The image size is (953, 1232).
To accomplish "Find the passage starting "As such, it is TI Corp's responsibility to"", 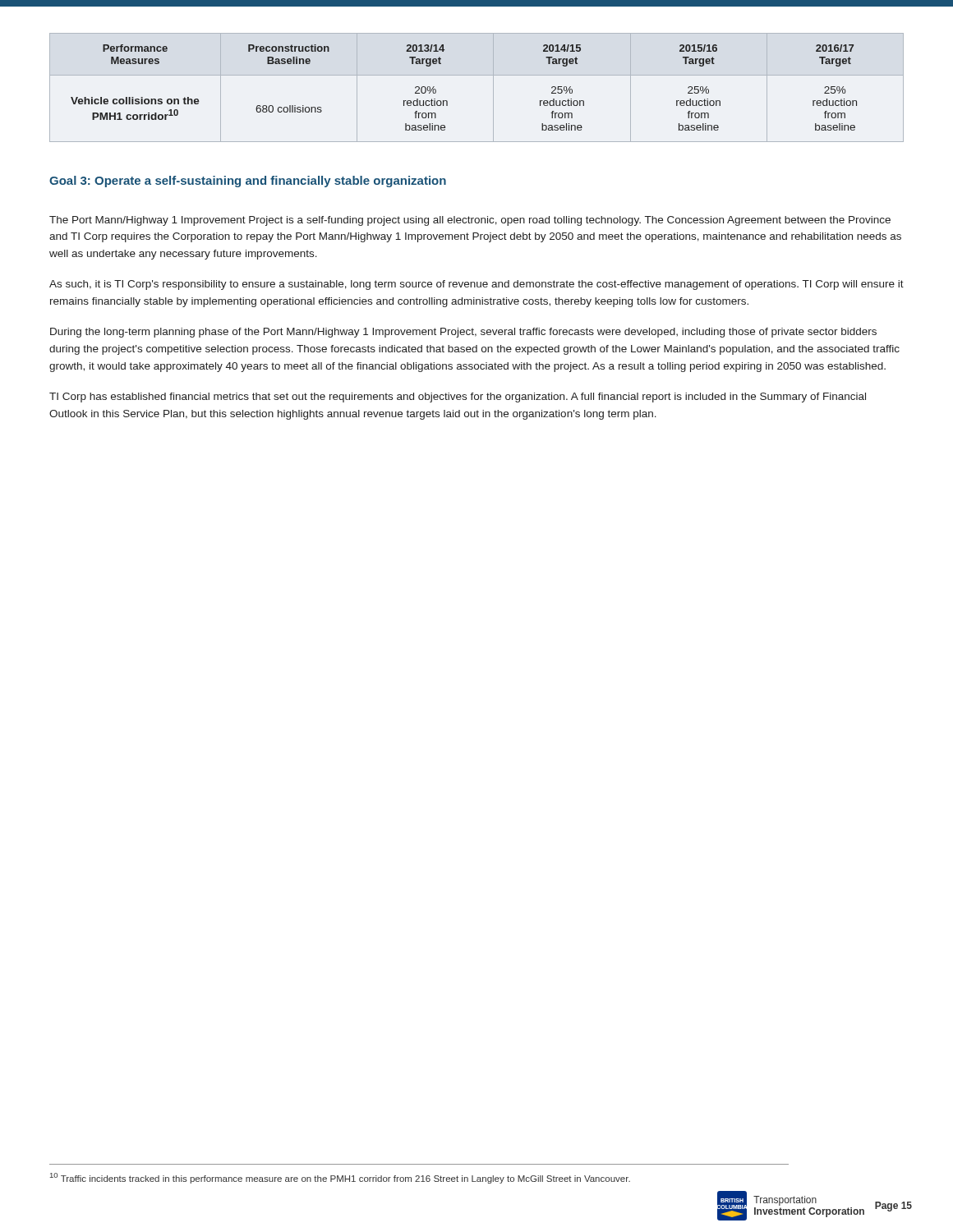I will click(476, 293).
